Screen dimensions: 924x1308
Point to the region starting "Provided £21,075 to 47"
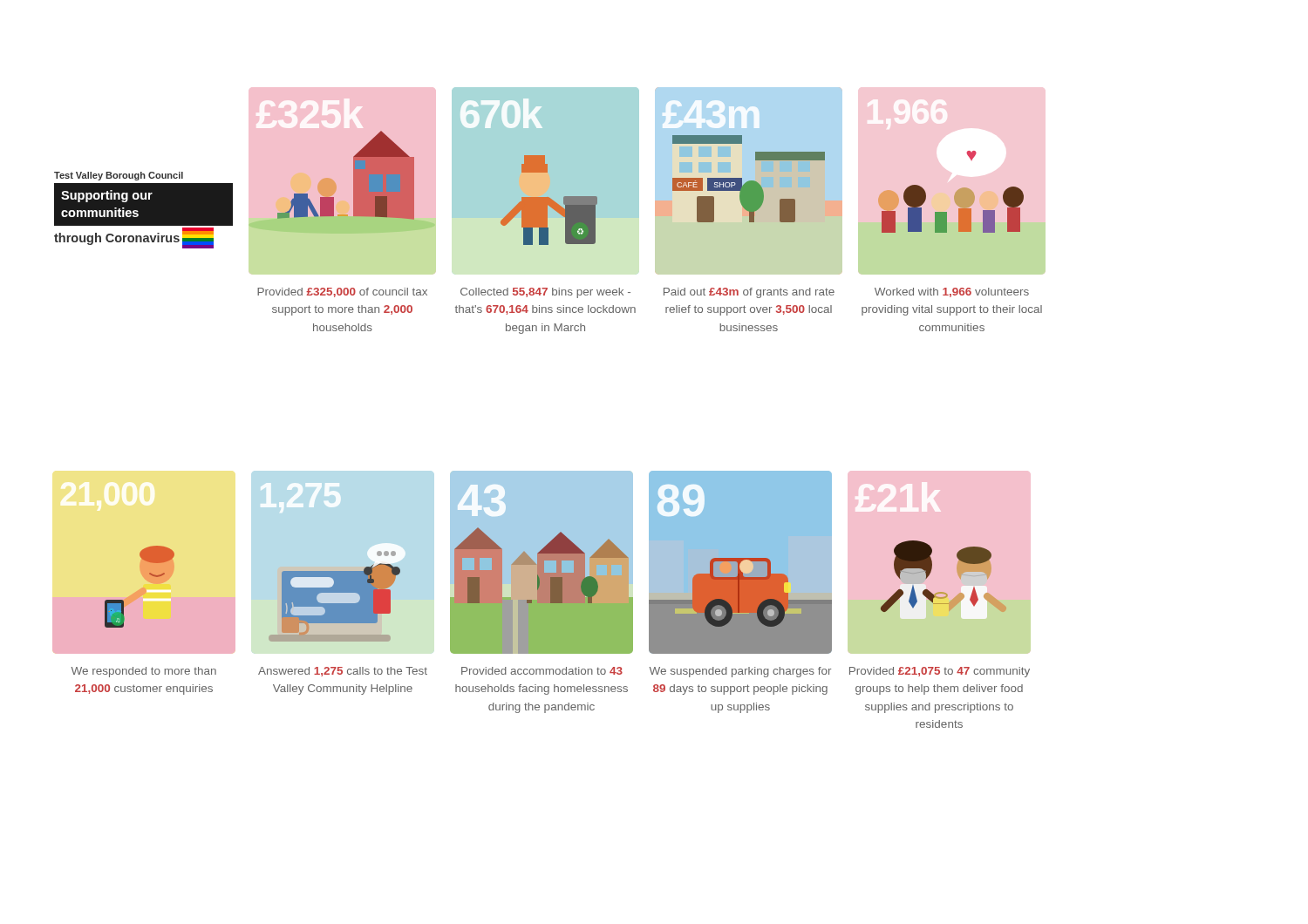click(x=939, y=697)
